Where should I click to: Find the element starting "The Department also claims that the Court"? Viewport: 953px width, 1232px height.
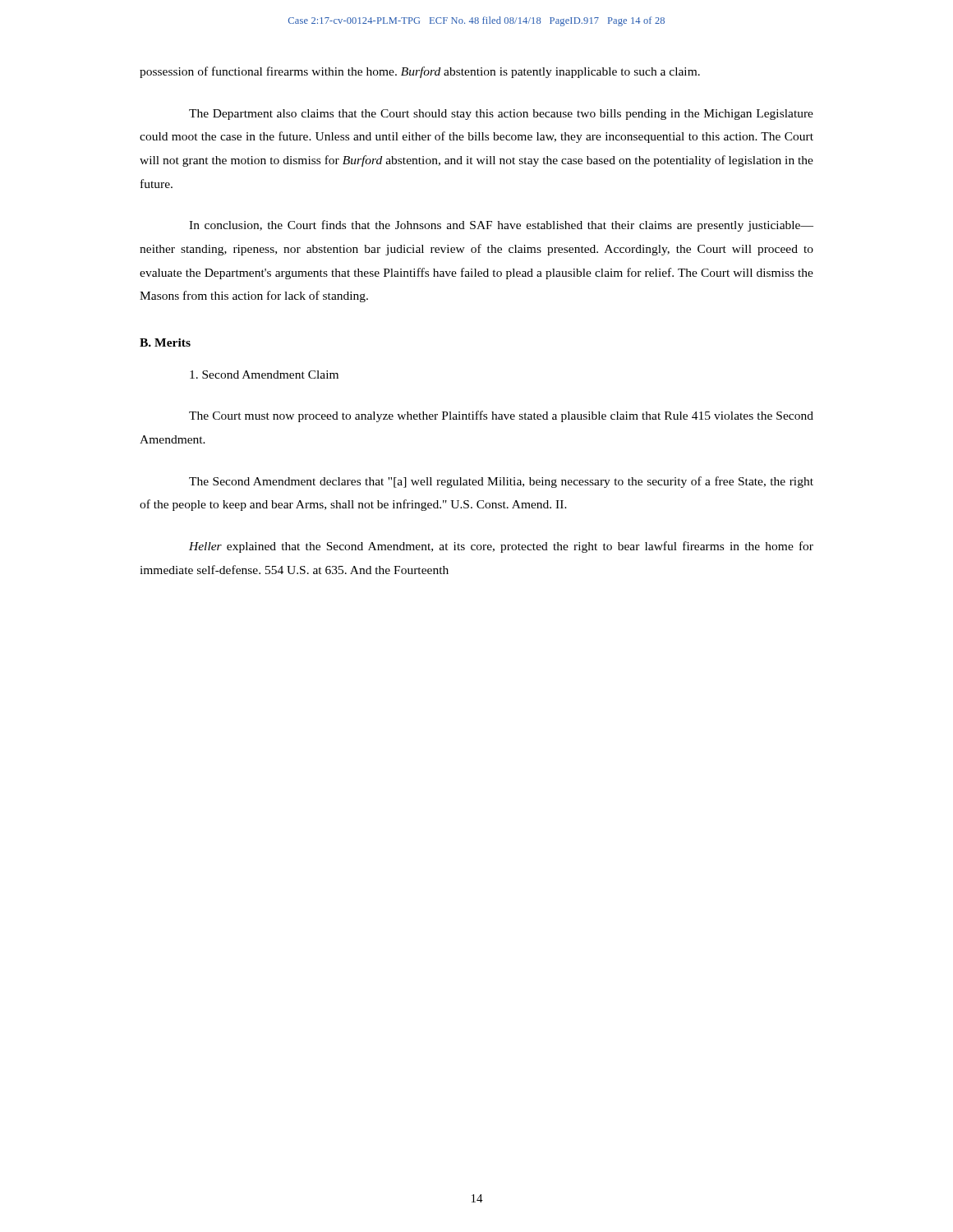coord(476,149)
